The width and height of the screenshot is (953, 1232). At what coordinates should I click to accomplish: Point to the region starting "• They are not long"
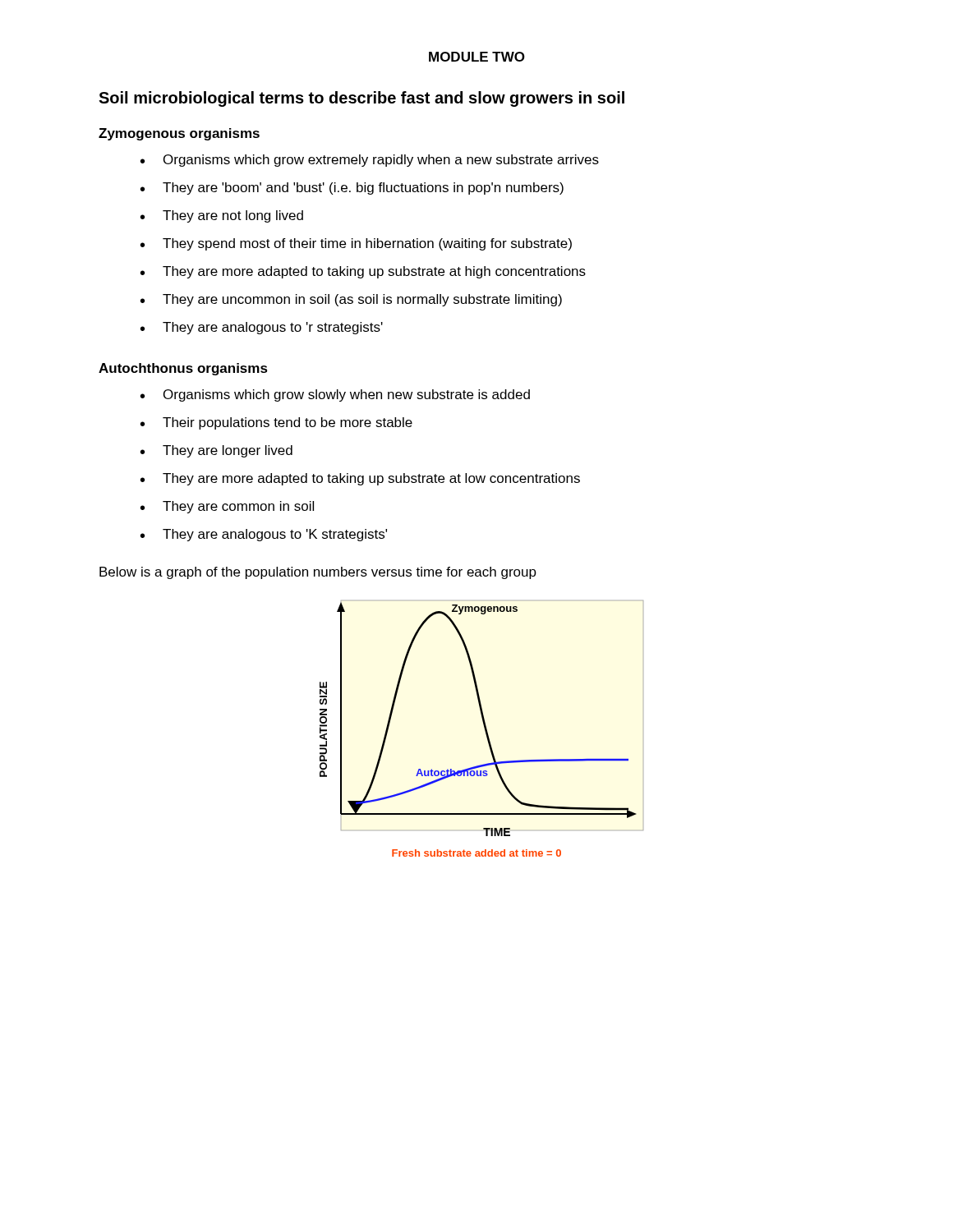[222, 217]
